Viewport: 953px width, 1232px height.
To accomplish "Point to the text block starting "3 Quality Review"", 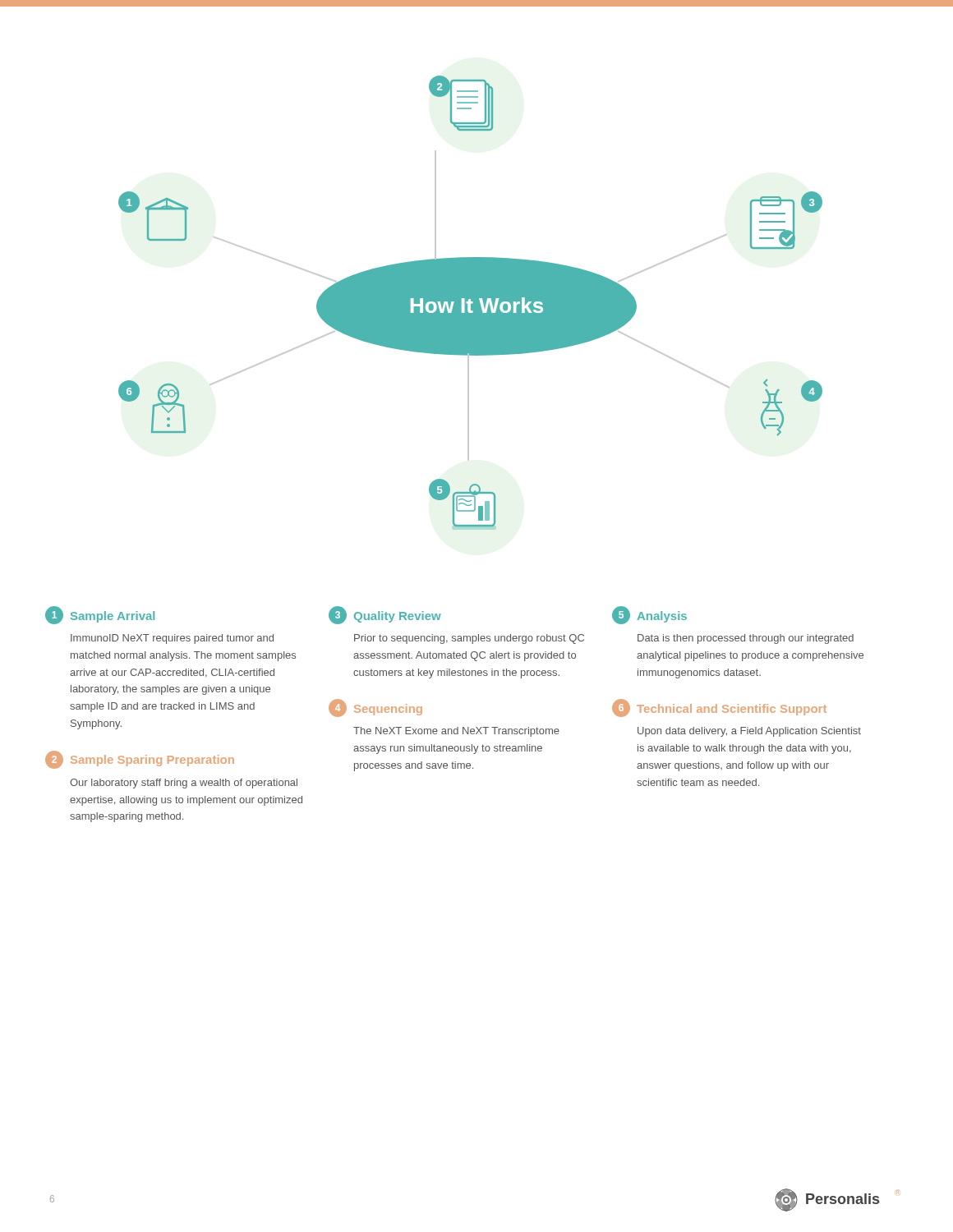I will (x=385, y=615).
